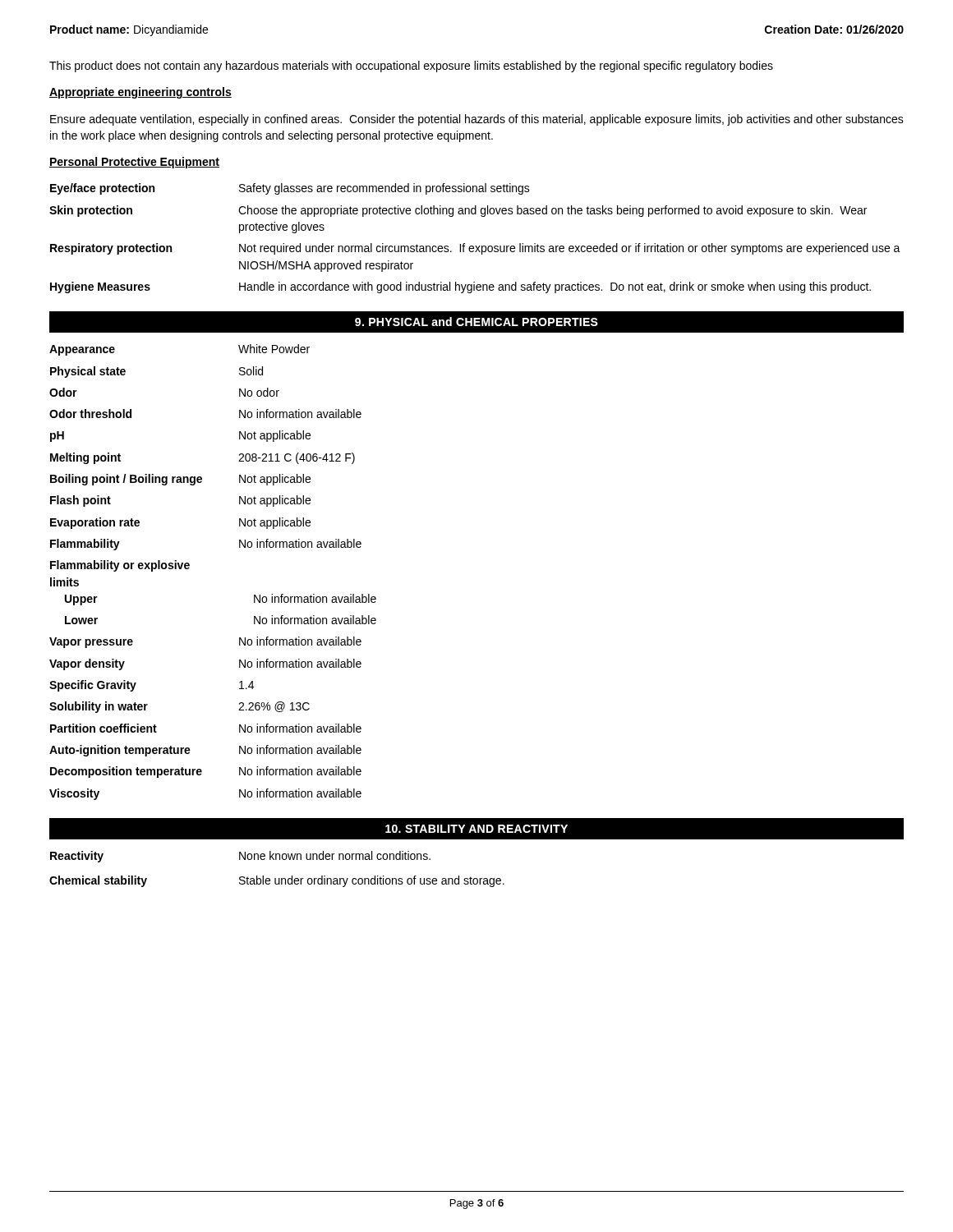
Task: Navigate to the text starting "This product does"
Action: 411,66
